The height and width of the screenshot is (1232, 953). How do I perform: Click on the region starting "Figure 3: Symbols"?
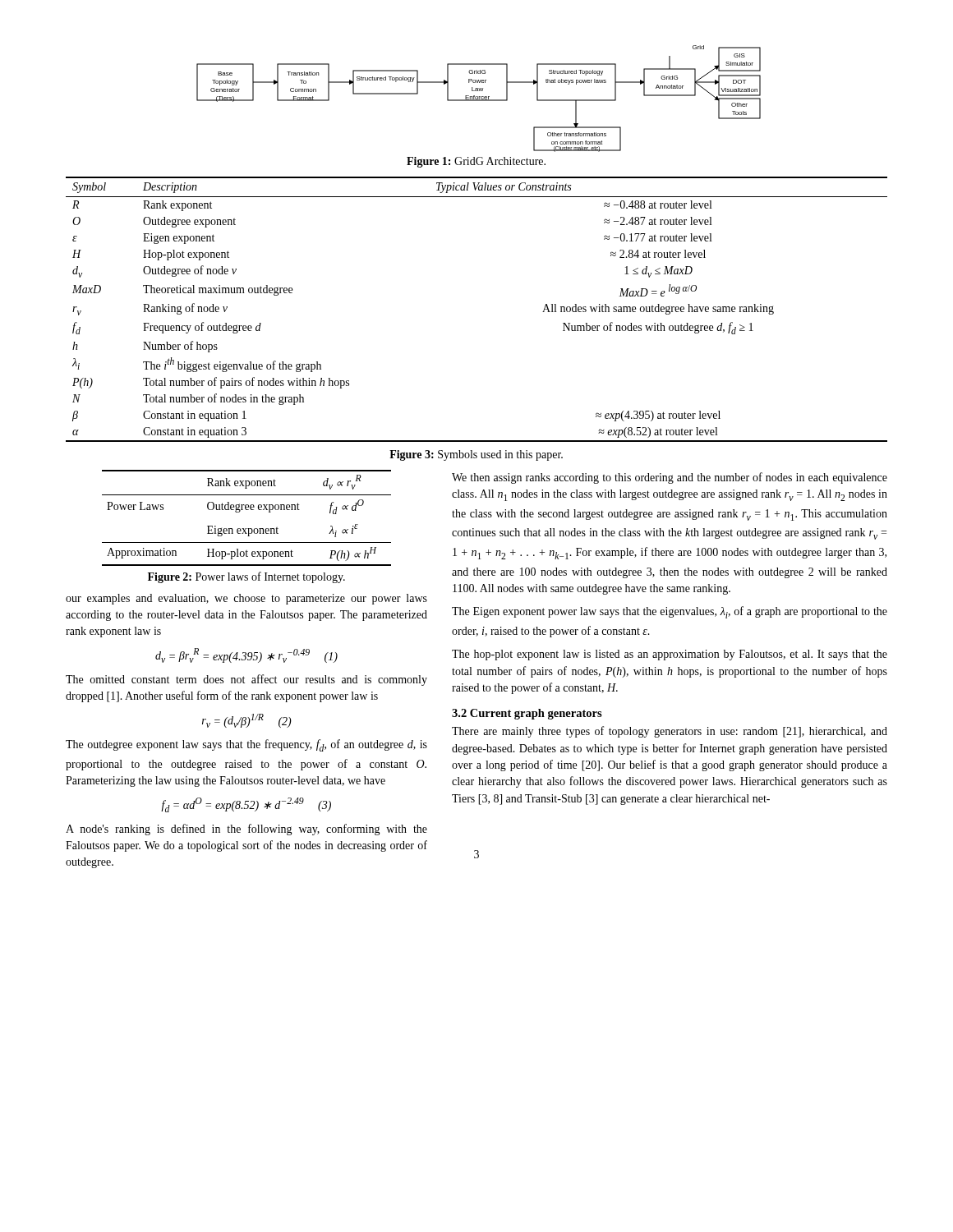(476, 454)
